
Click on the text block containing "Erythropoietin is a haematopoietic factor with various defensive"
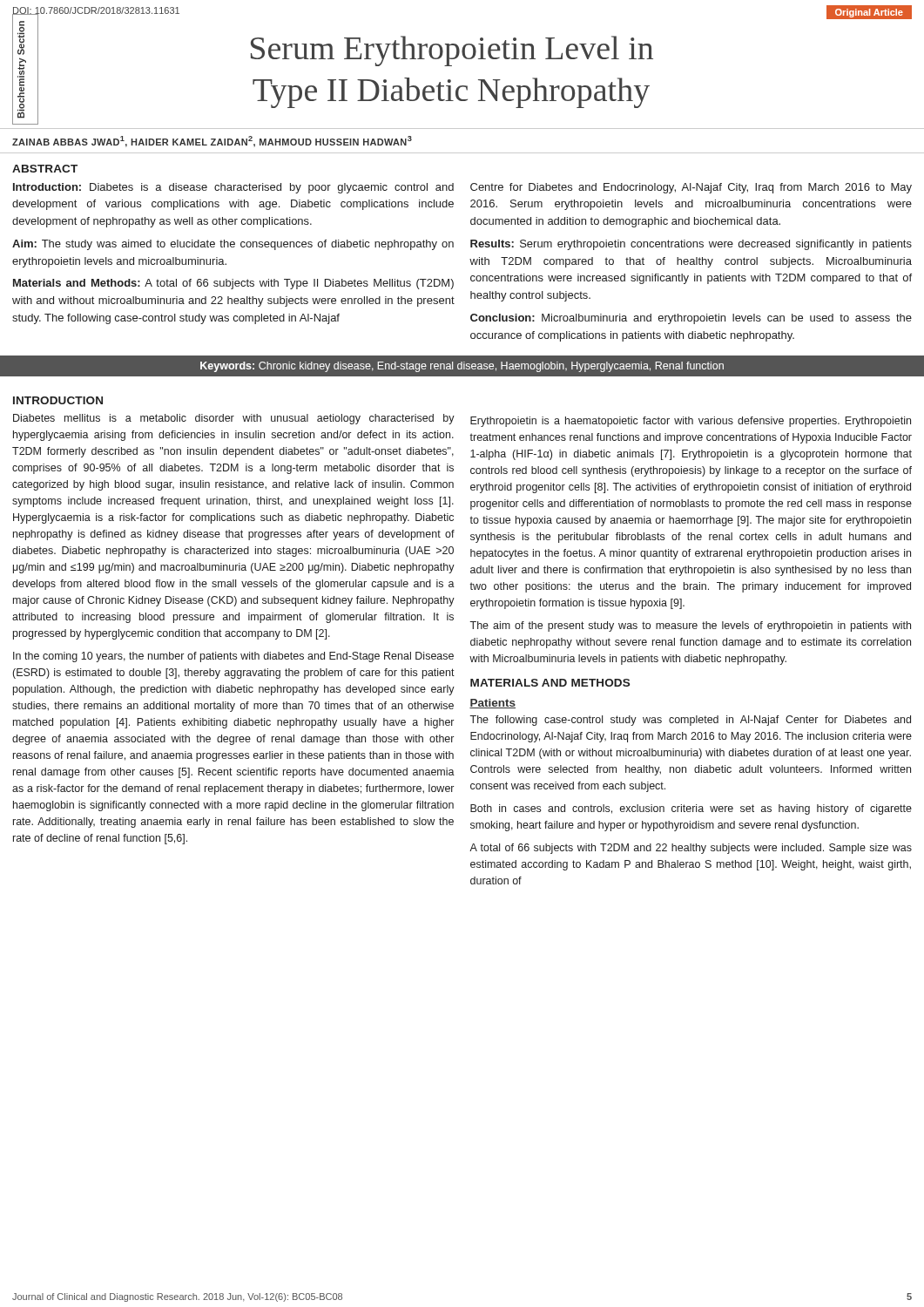tap(691, 512)
